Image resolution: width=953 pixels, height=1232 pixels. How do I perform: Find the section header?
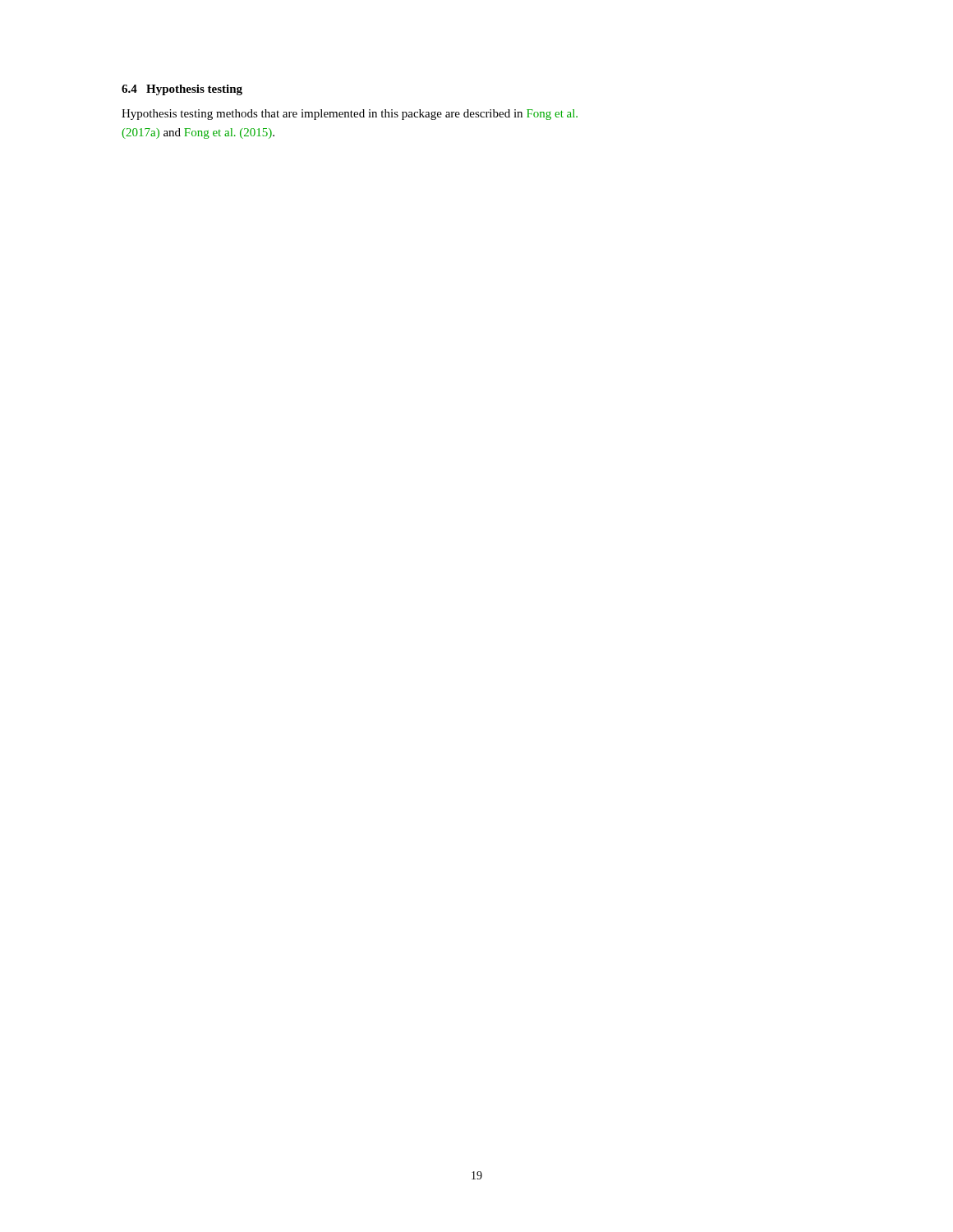pos(182,89)
